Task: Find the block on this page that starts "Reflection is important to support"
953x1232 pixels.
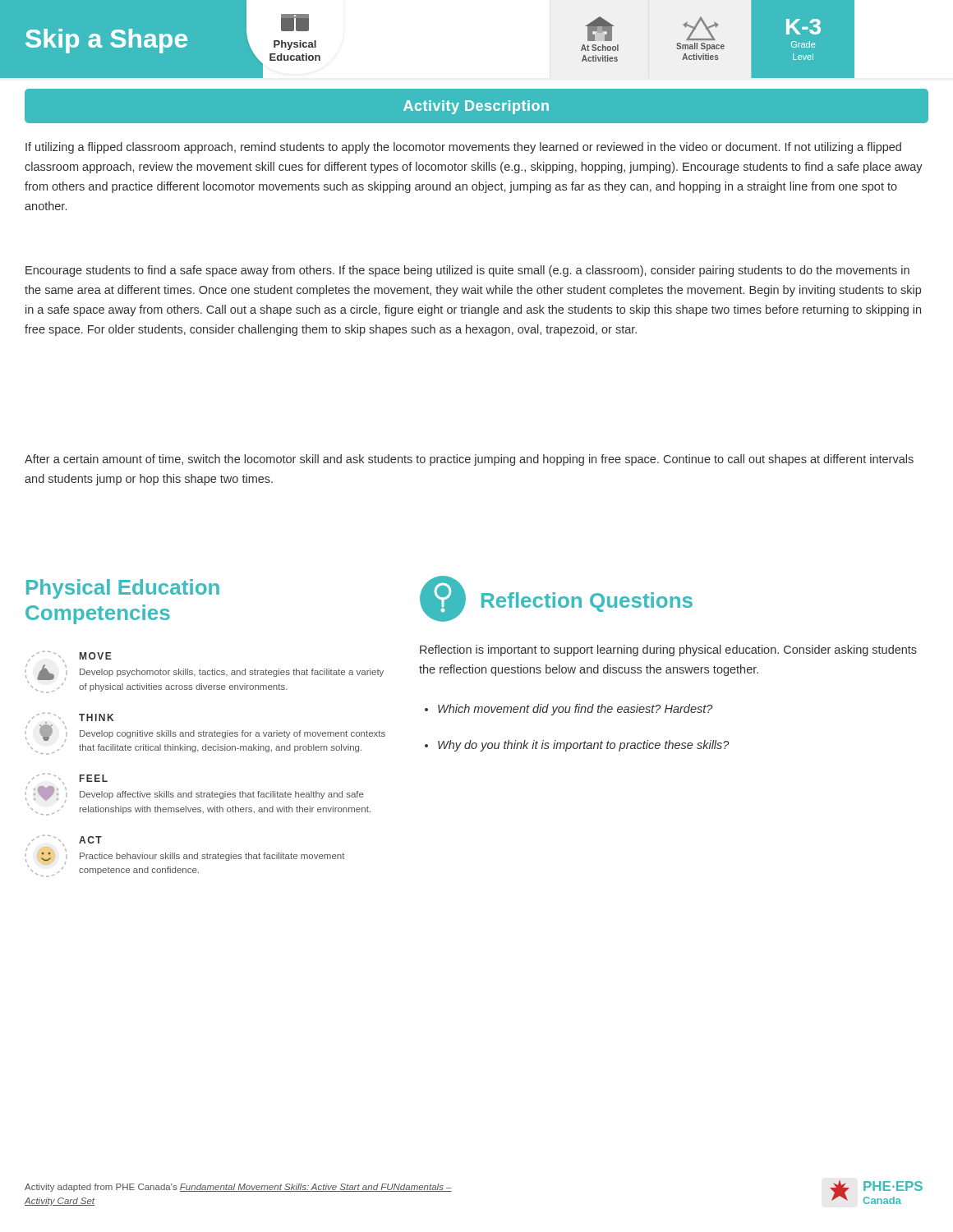Action: coord(668,659)
